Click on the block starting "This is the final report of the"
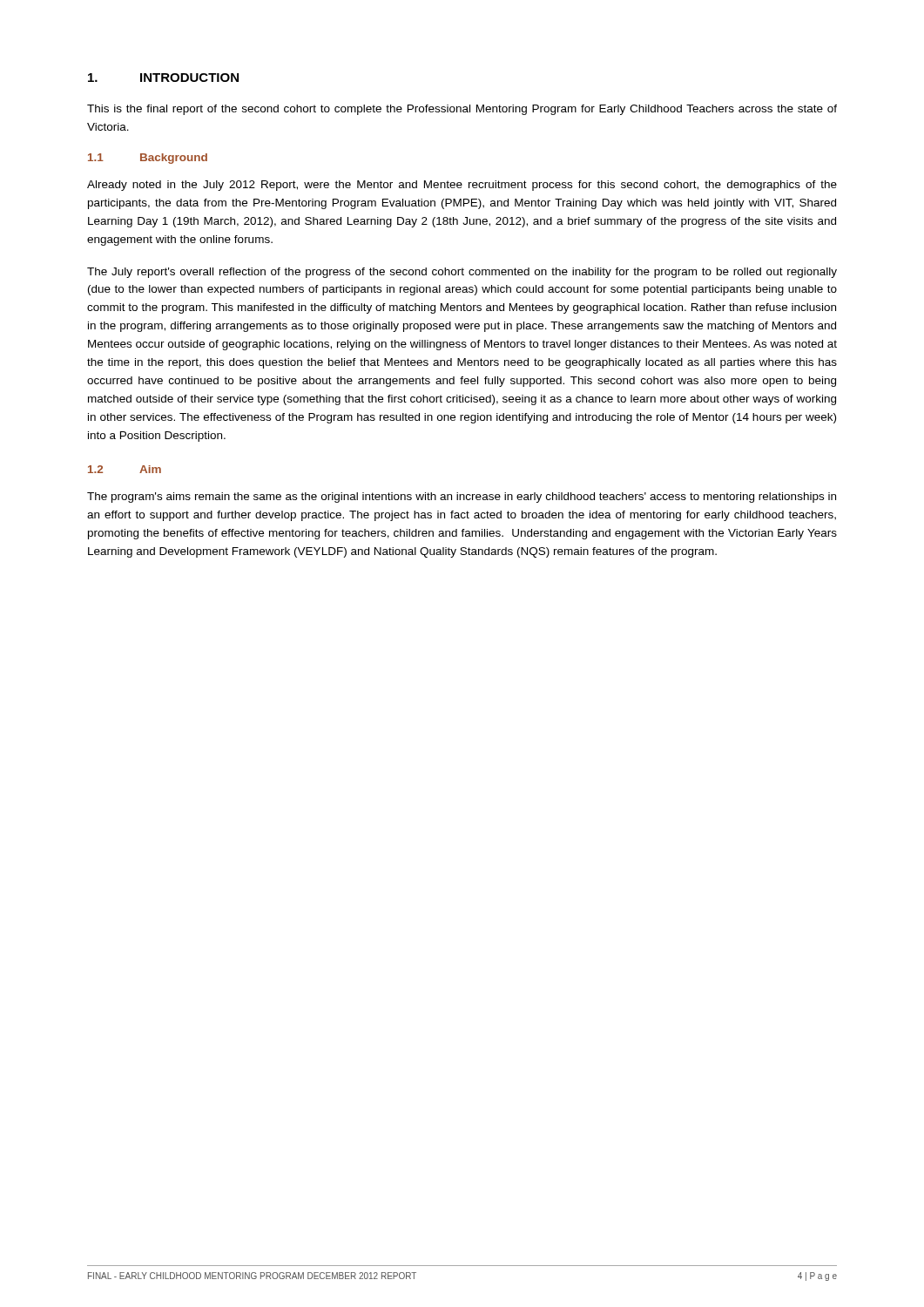Screen dimensions: 1307x924 (x=462, y=118)
